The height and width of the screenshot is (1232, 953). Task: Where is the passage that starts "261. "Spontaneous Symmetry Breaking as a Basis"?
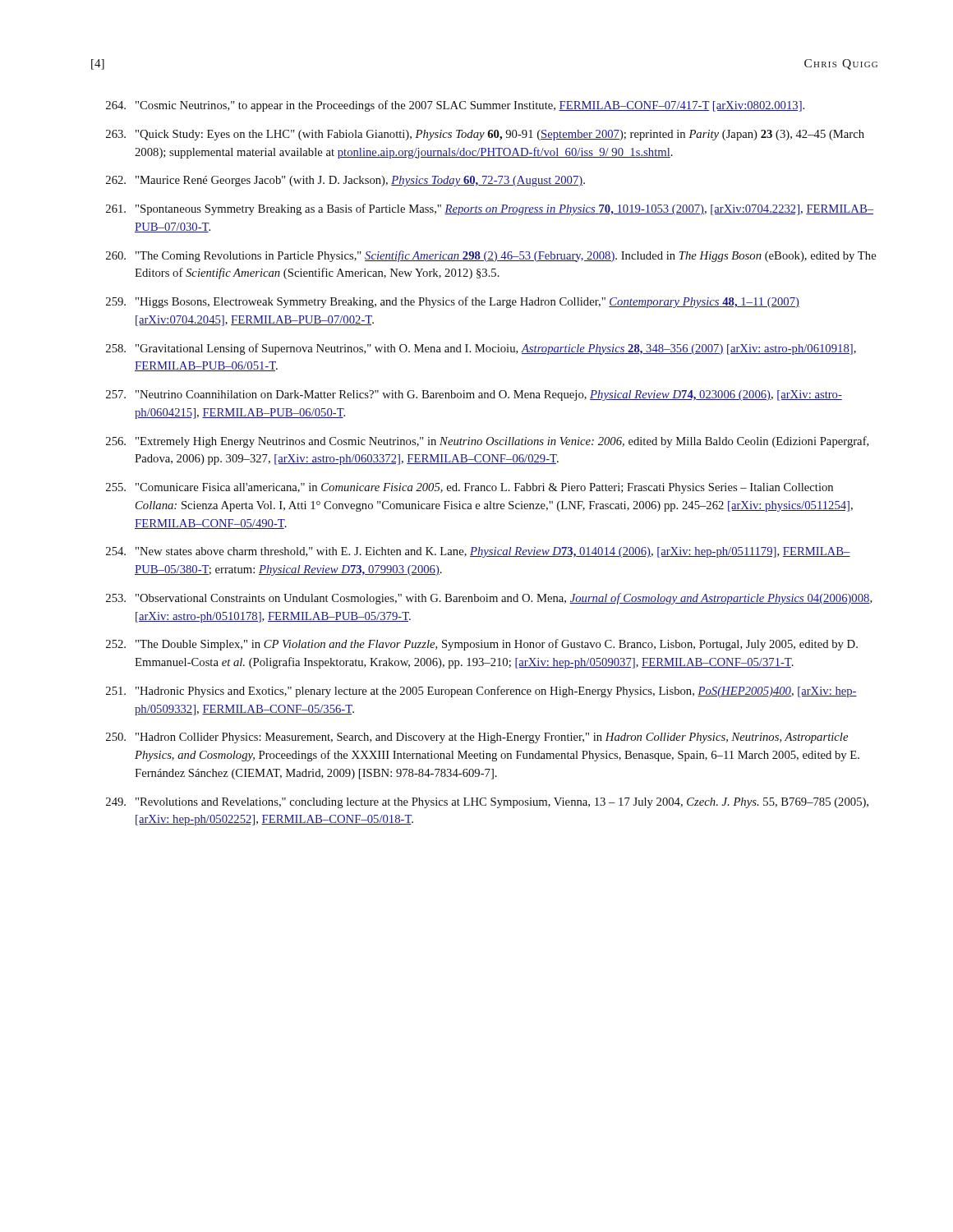(485, 218)
